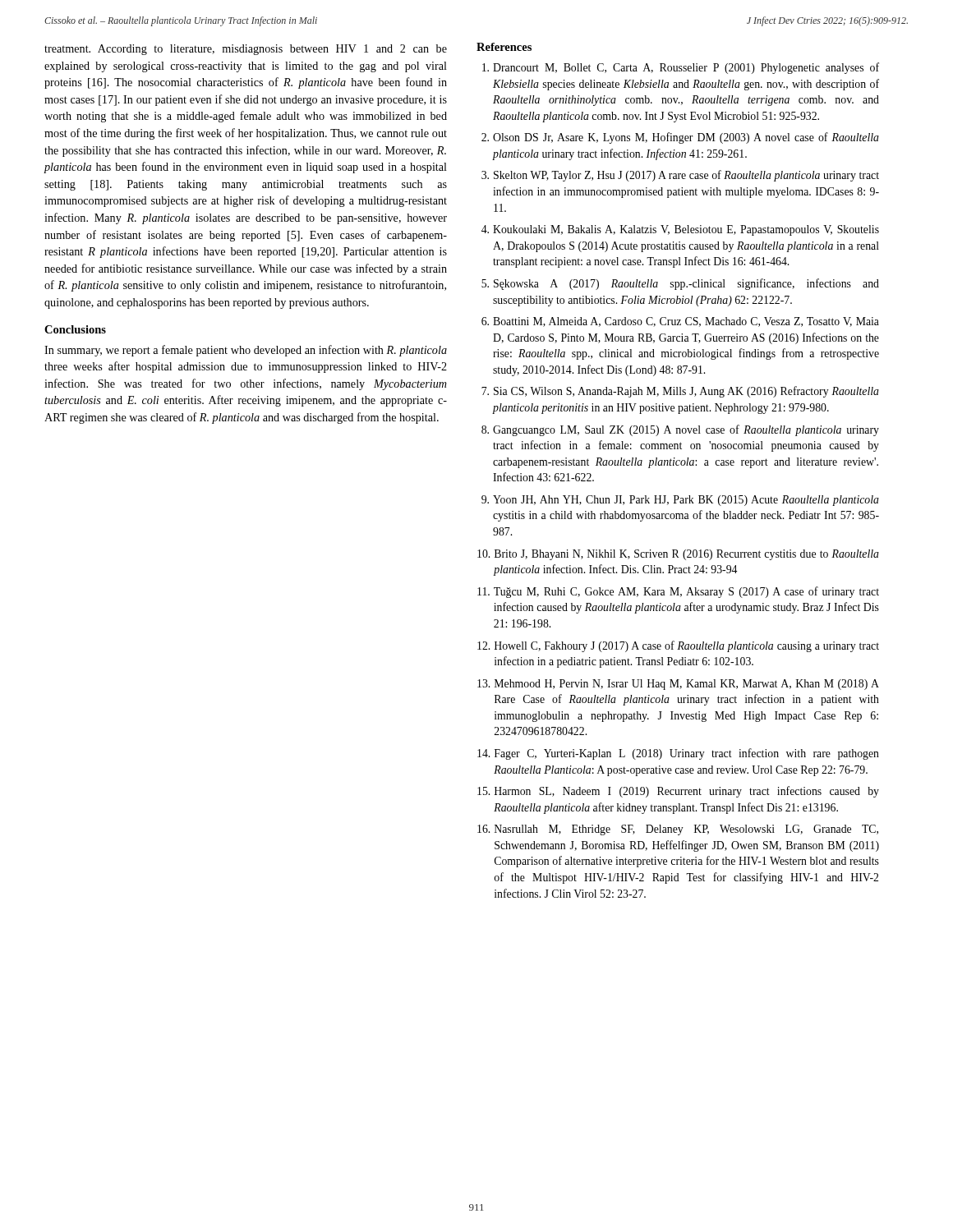Click on the list item that reads "4. Koukoulaki M, Bakalis A, Kalatzis V,"
Screen dimensions: 1232x953
678,246
